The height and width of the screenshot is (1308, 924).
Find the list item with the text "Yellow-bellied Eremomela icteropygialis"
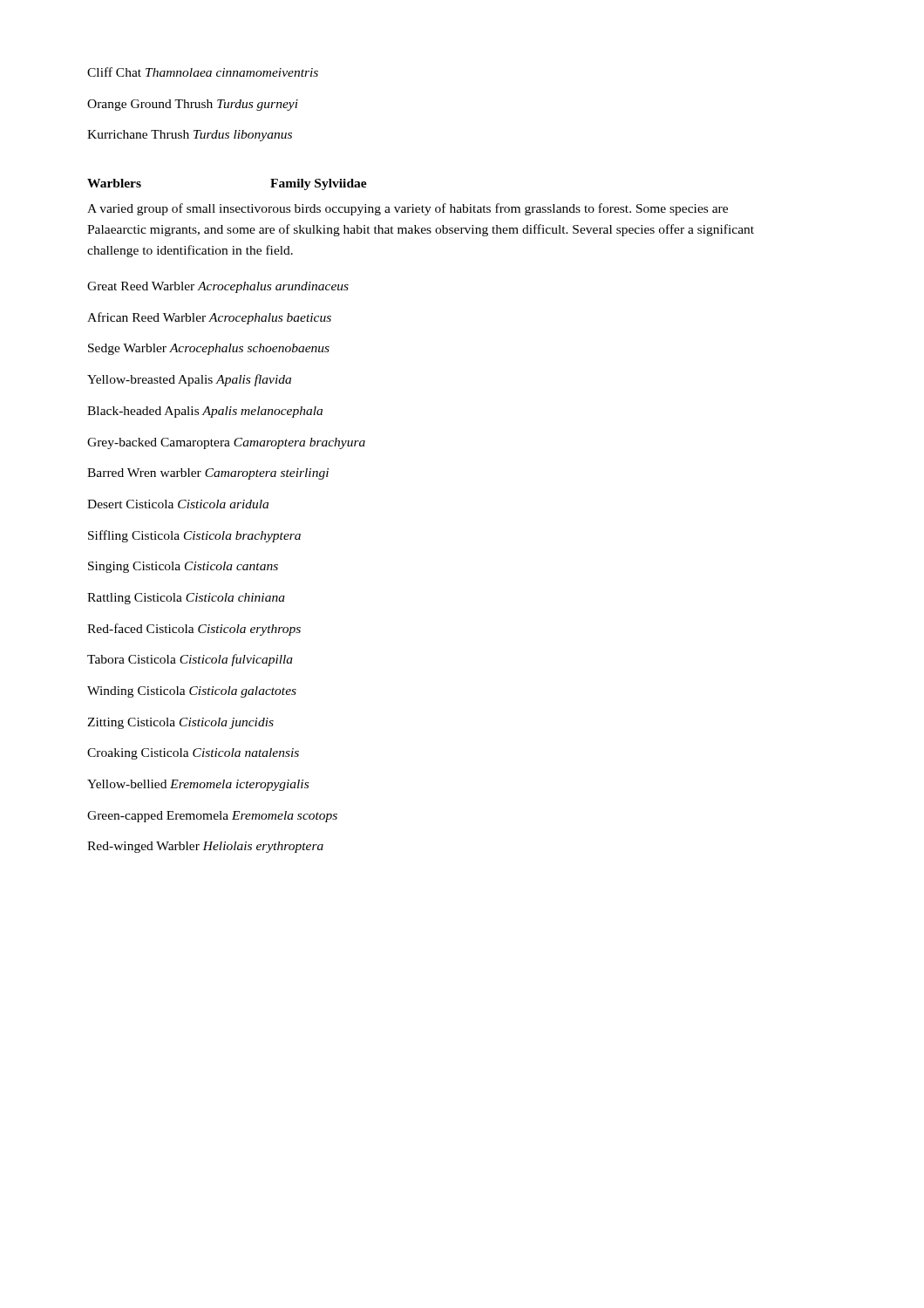[x=198, y=784]
